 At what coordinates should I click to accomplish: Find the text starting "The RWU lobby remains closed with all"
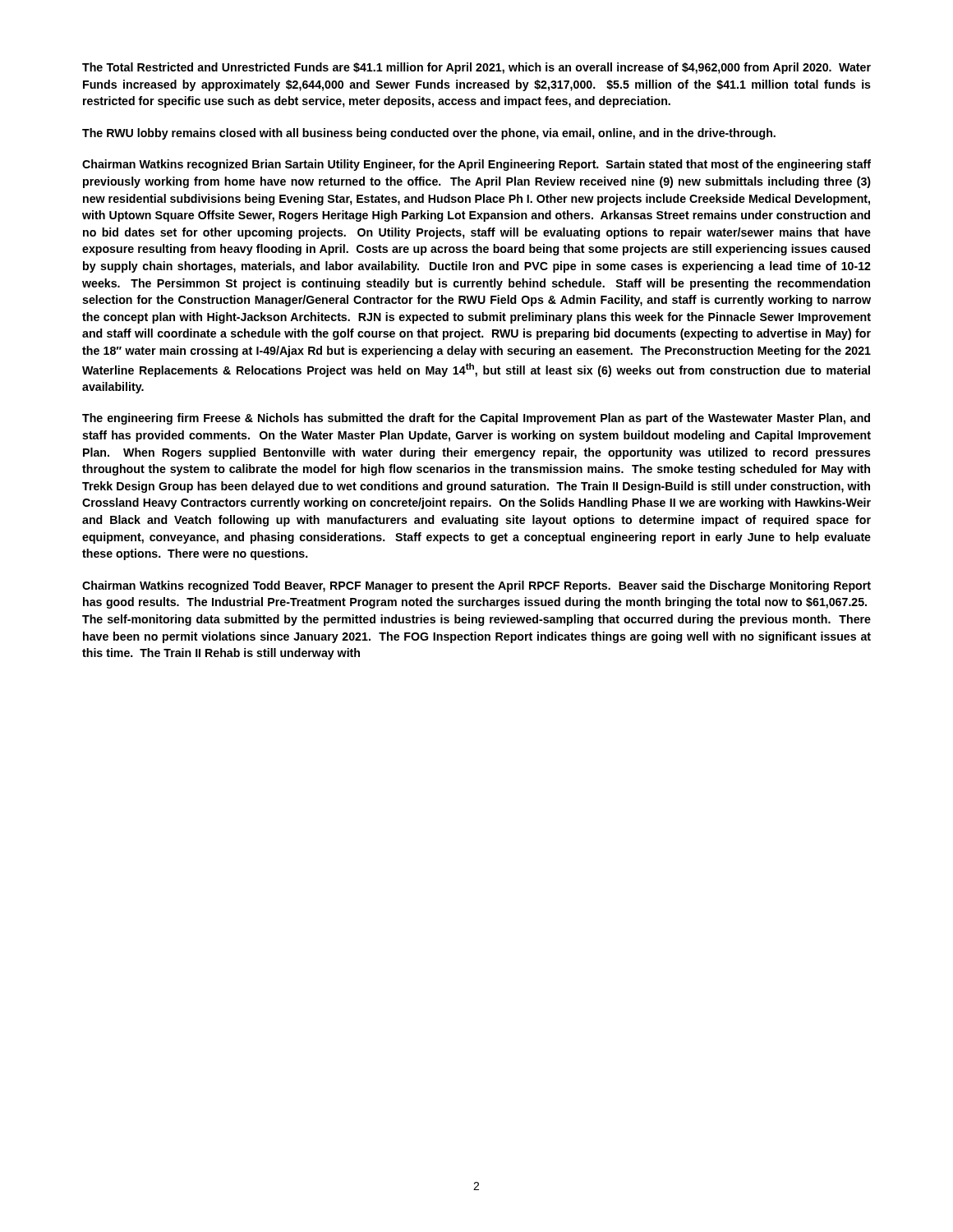click(429, 133)
